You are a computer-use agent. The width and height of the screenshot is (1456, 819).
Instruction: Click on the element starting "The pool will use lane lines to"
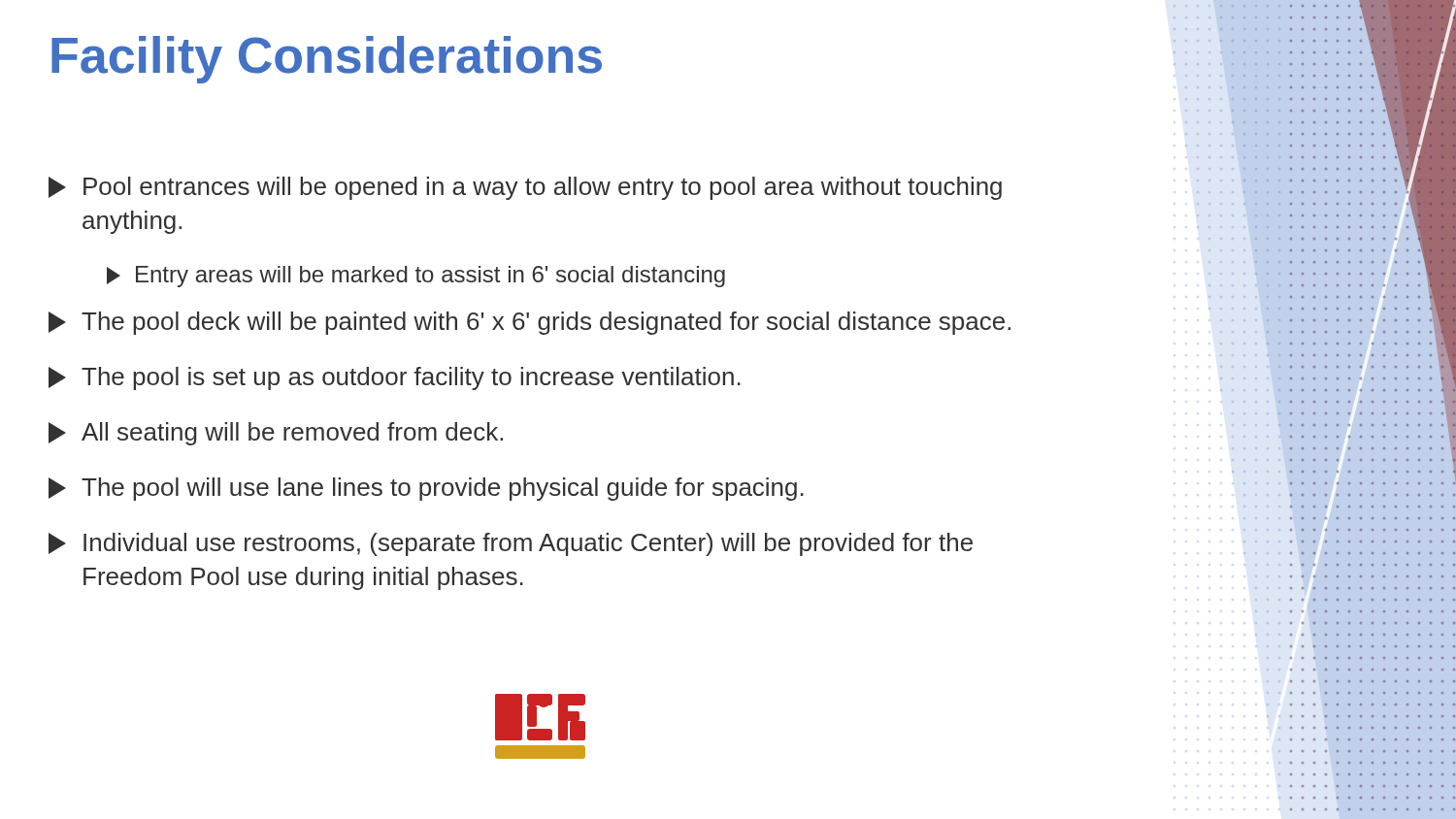coord(558,488)
